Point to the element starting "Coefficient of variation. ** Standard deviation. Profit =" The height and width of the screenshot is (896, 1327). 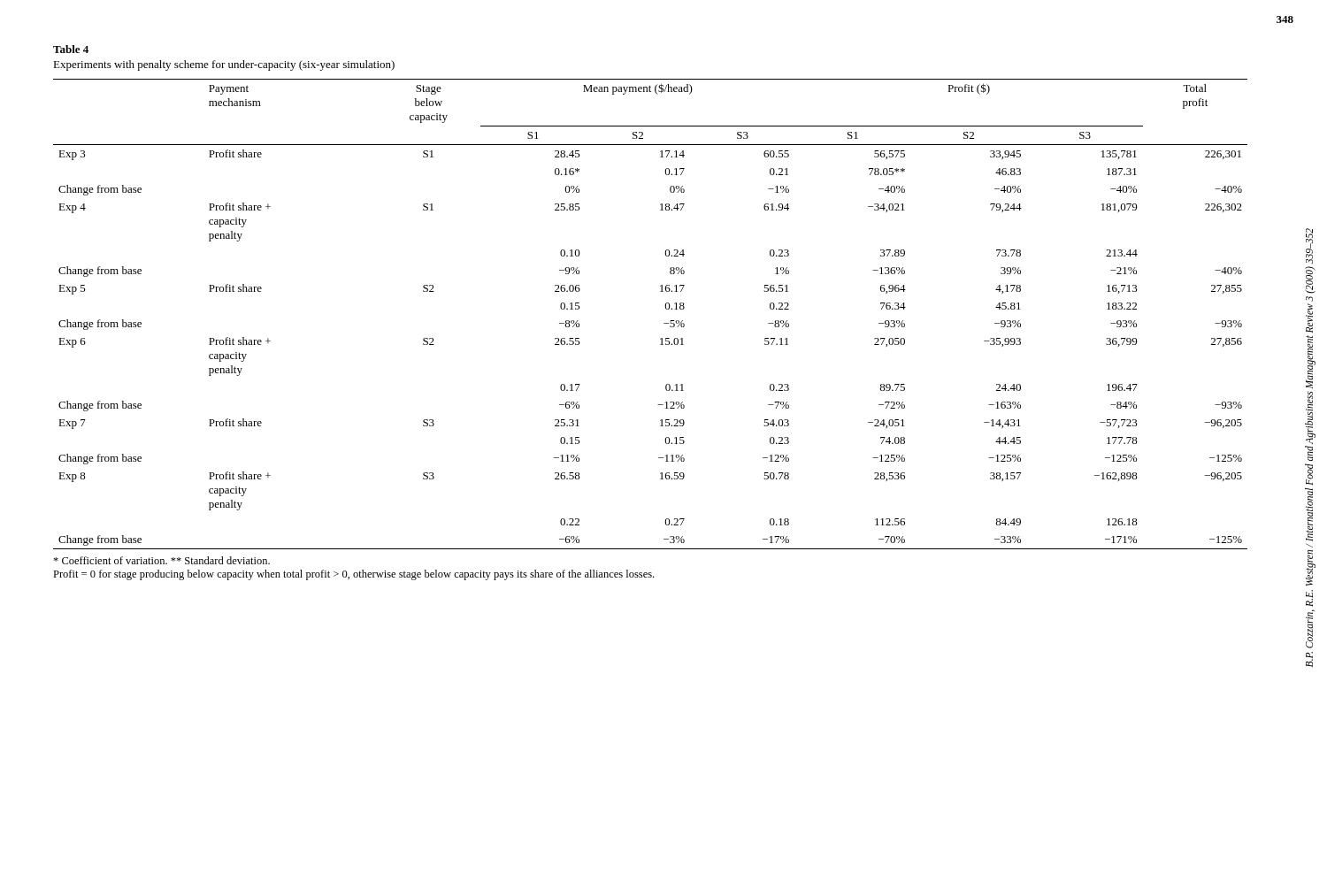point(354,567)
